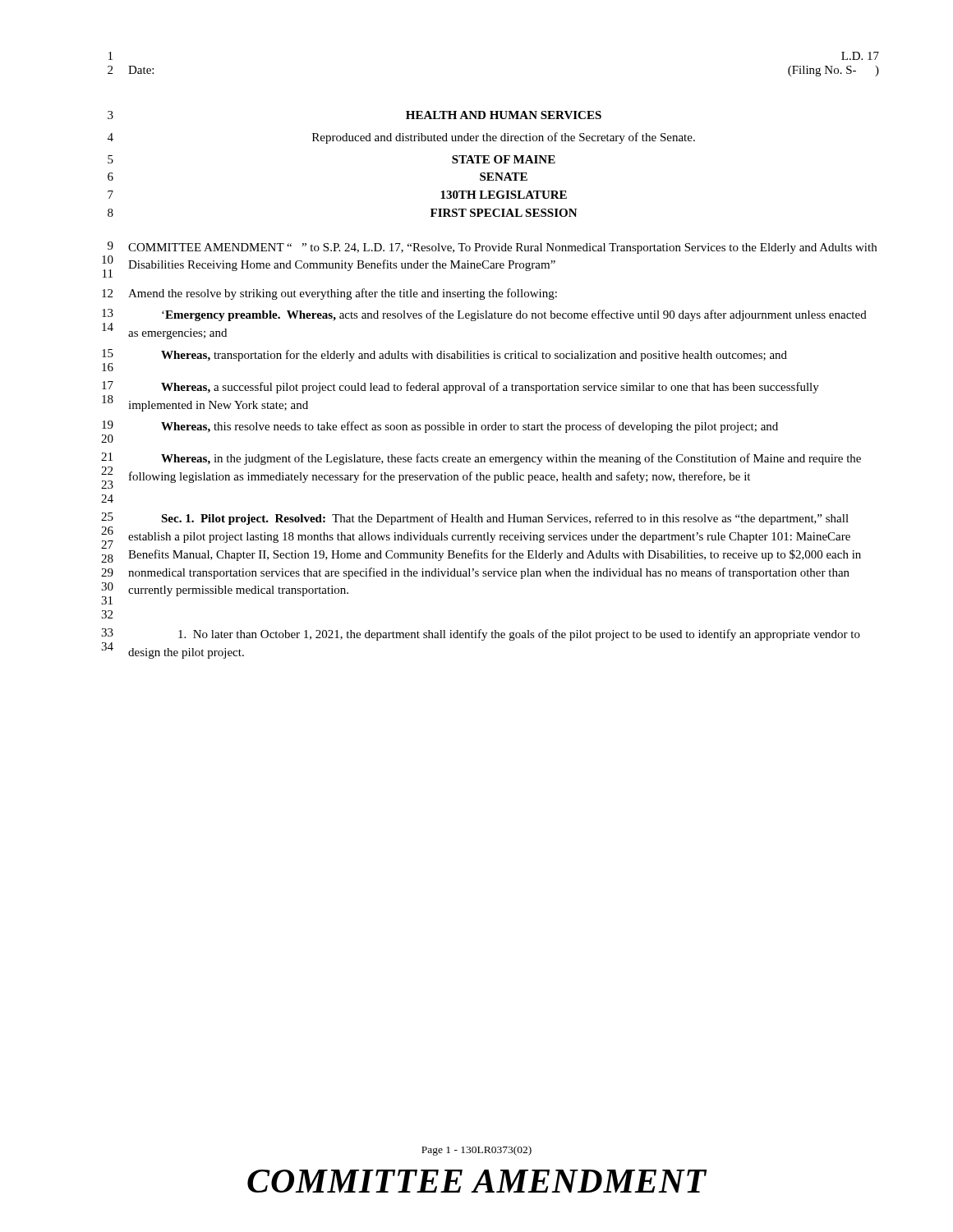Click on the text block with the text "19 20 Whereas, this resolve needs to take"

(476, 432)
